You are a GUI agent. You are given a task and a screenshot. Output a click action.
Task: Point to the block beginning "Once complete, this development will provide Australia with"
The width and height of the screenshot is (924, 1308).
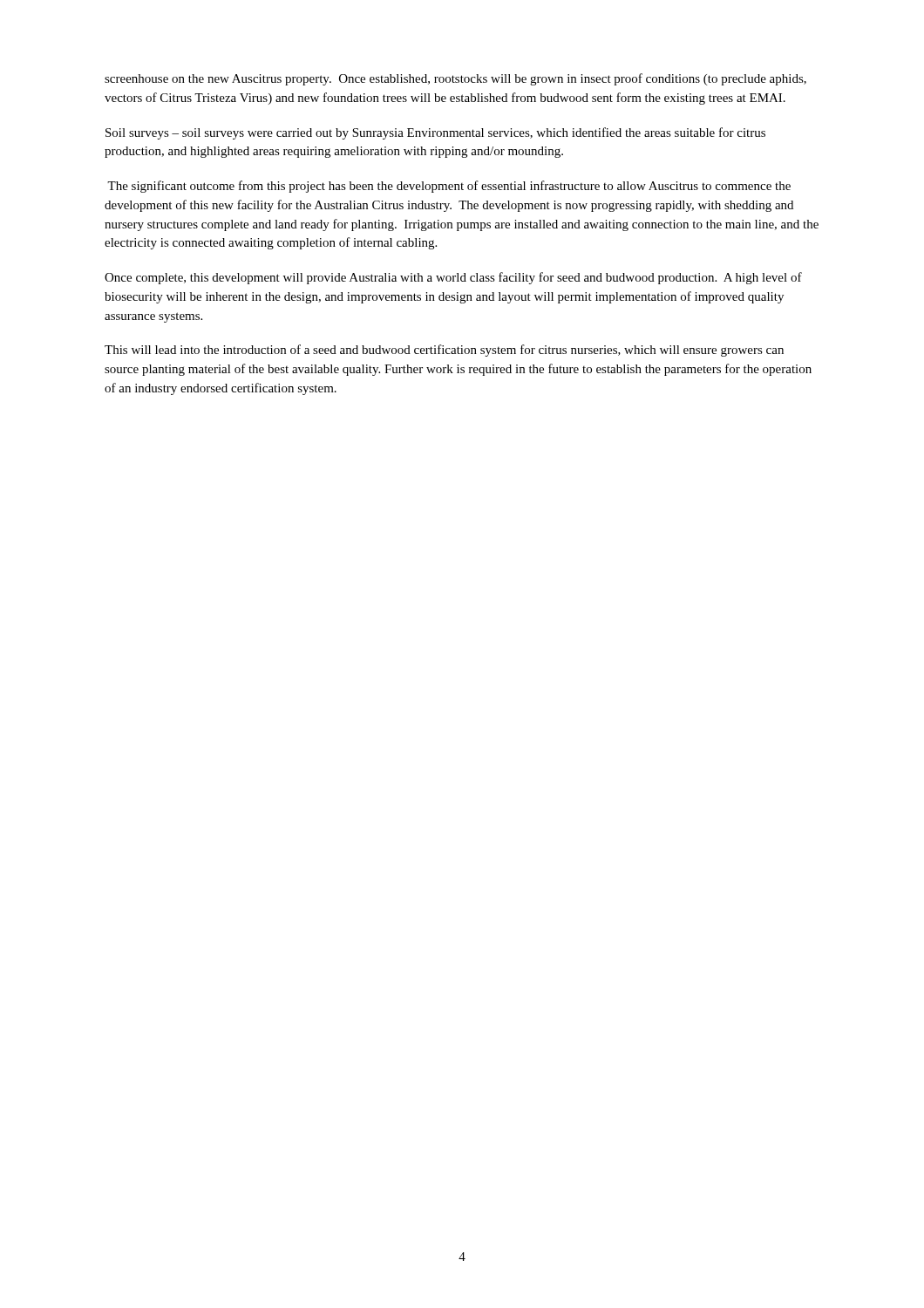pyautogui.click(x=453, y=296)
